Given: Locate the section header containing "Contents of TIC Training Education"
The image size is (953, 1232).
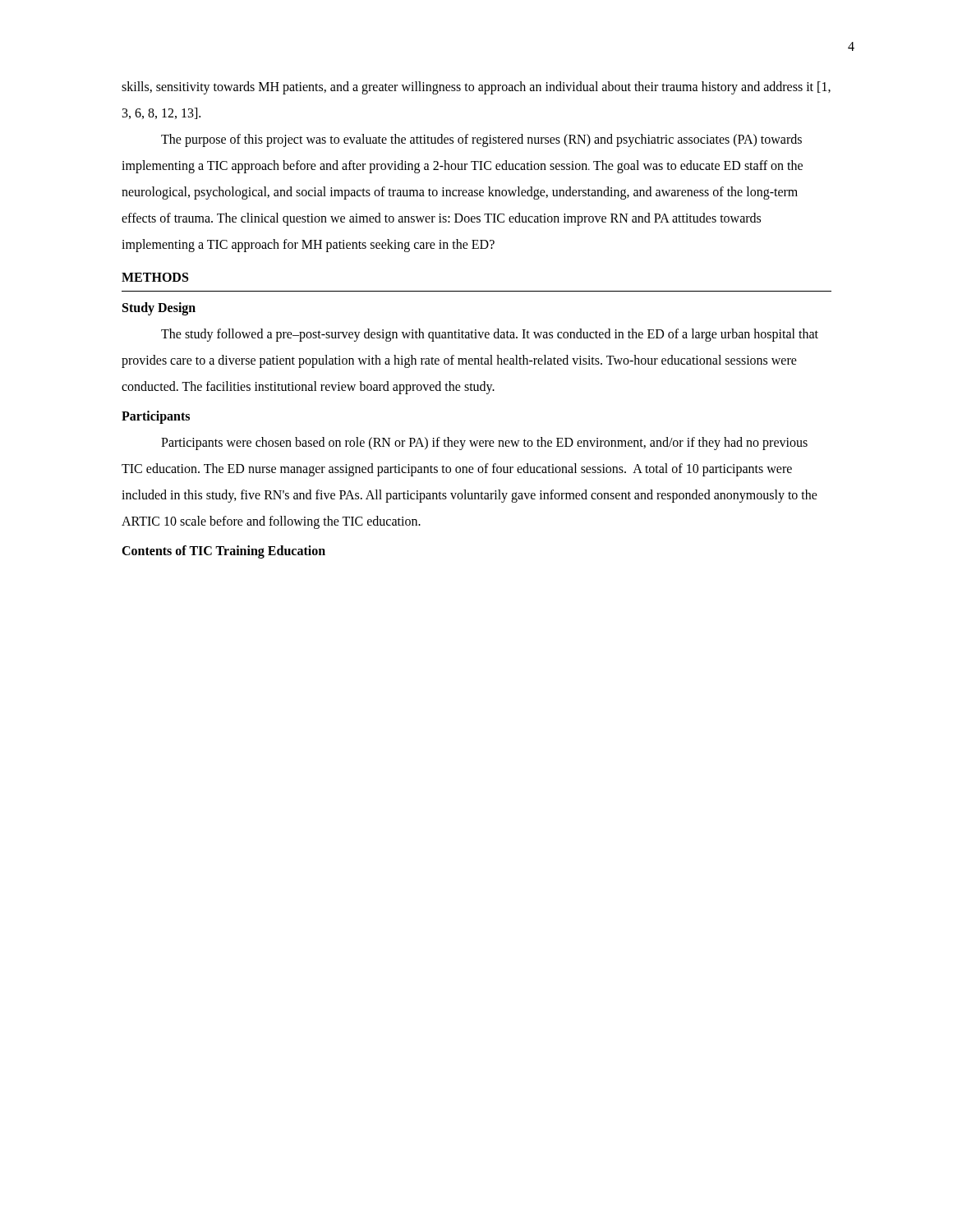Looking at the screenshot, I should (223, 551).
